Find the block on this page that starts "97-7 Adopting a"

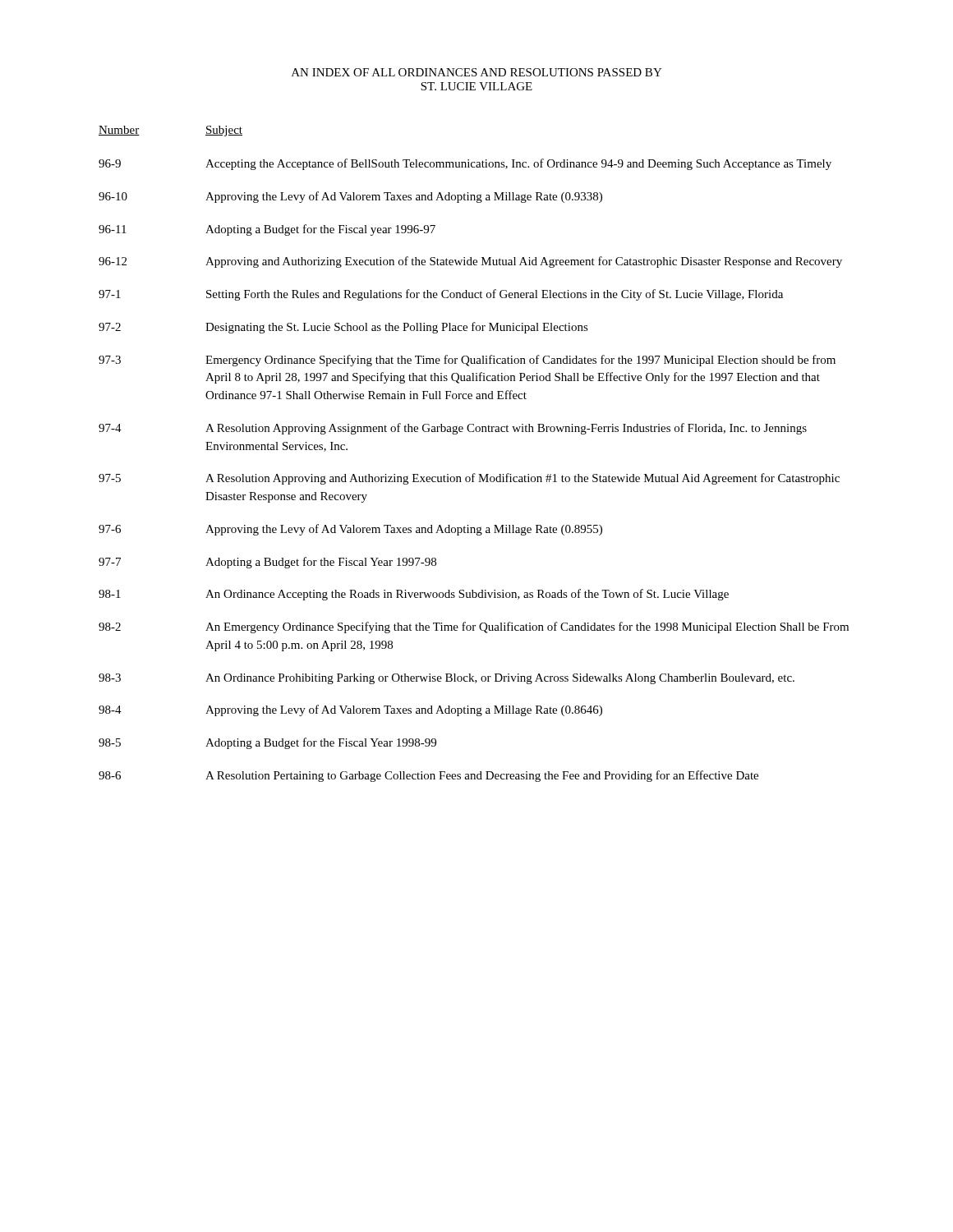pos(267,563)
